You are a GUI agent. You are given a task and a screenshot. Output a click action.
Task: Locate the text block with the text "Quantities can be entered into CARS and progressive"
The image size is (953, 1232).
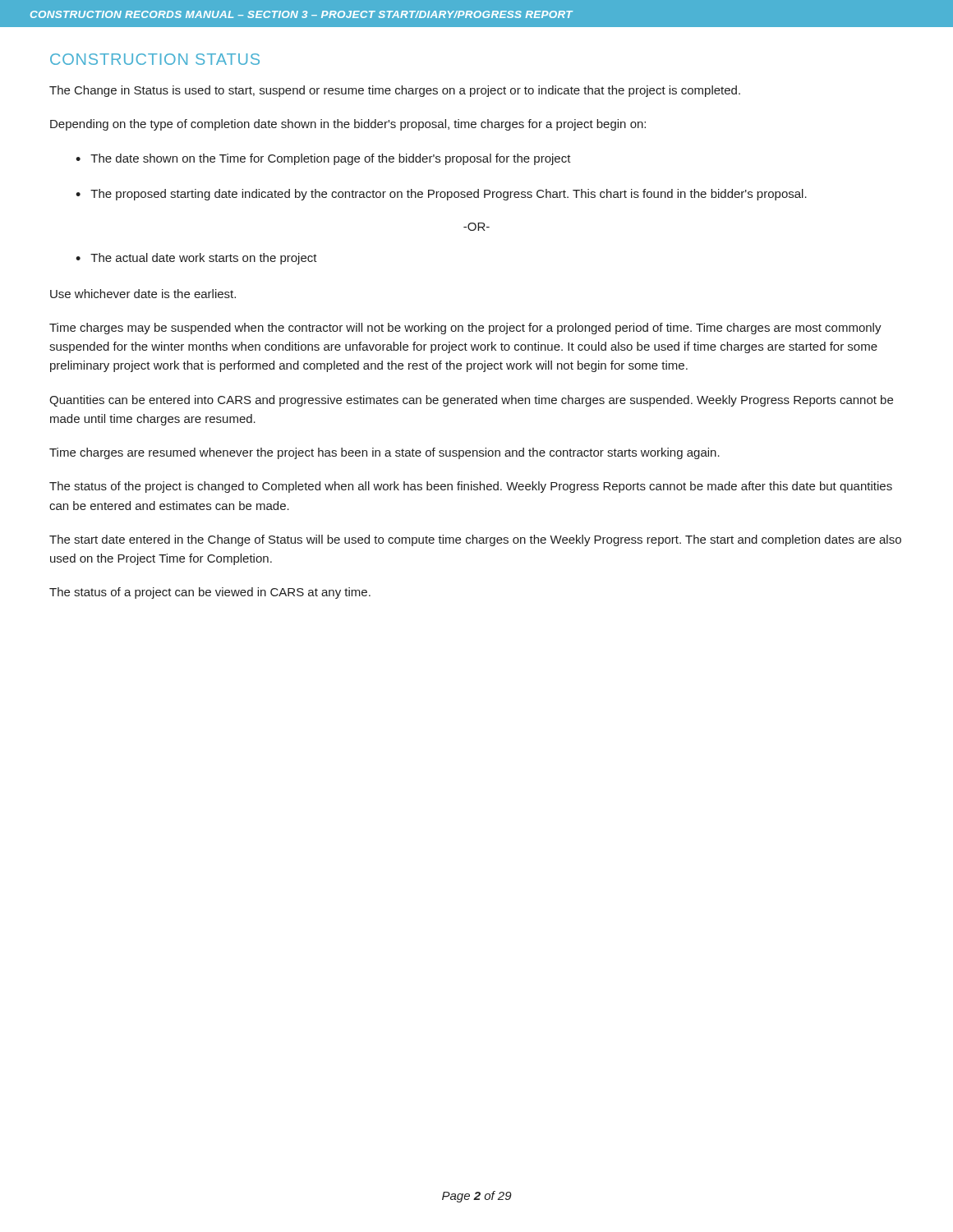pos(471,409)
